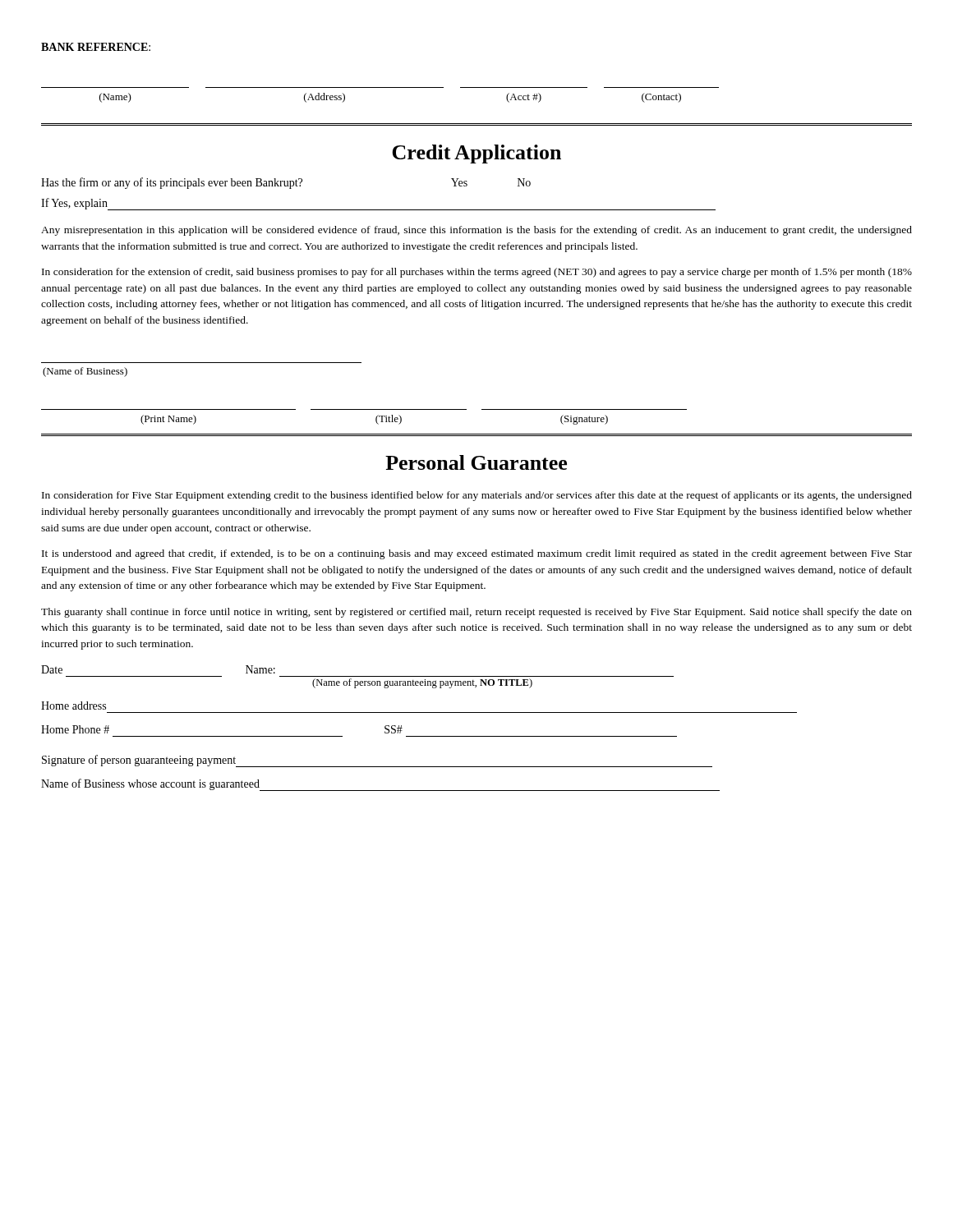Where does it say "(Name of Business)"?
Image resolution: width=953 pixels, height=1232 pixels.
point(85,372)
